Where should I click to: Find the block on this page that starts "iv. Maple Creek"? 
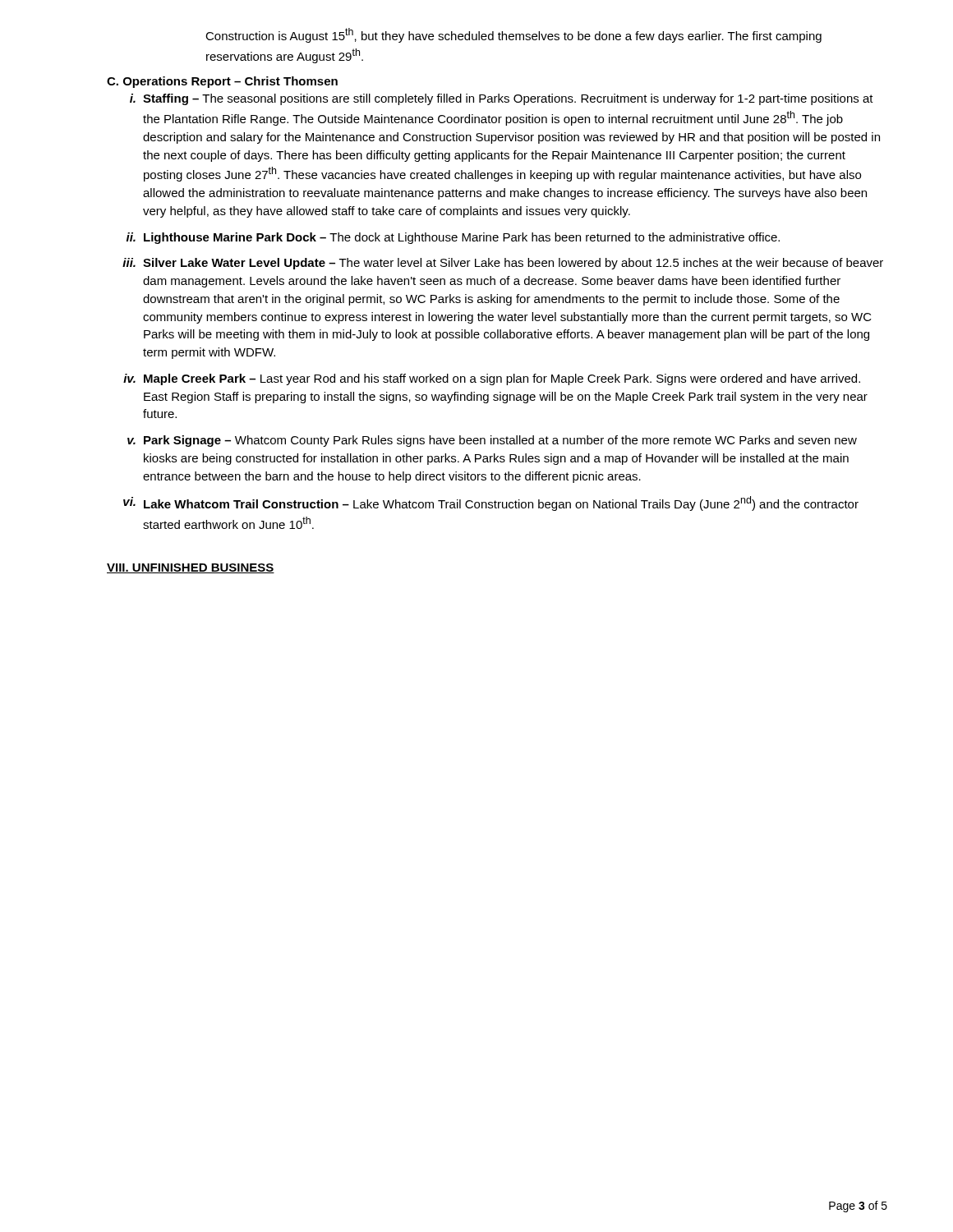point(497,396)
